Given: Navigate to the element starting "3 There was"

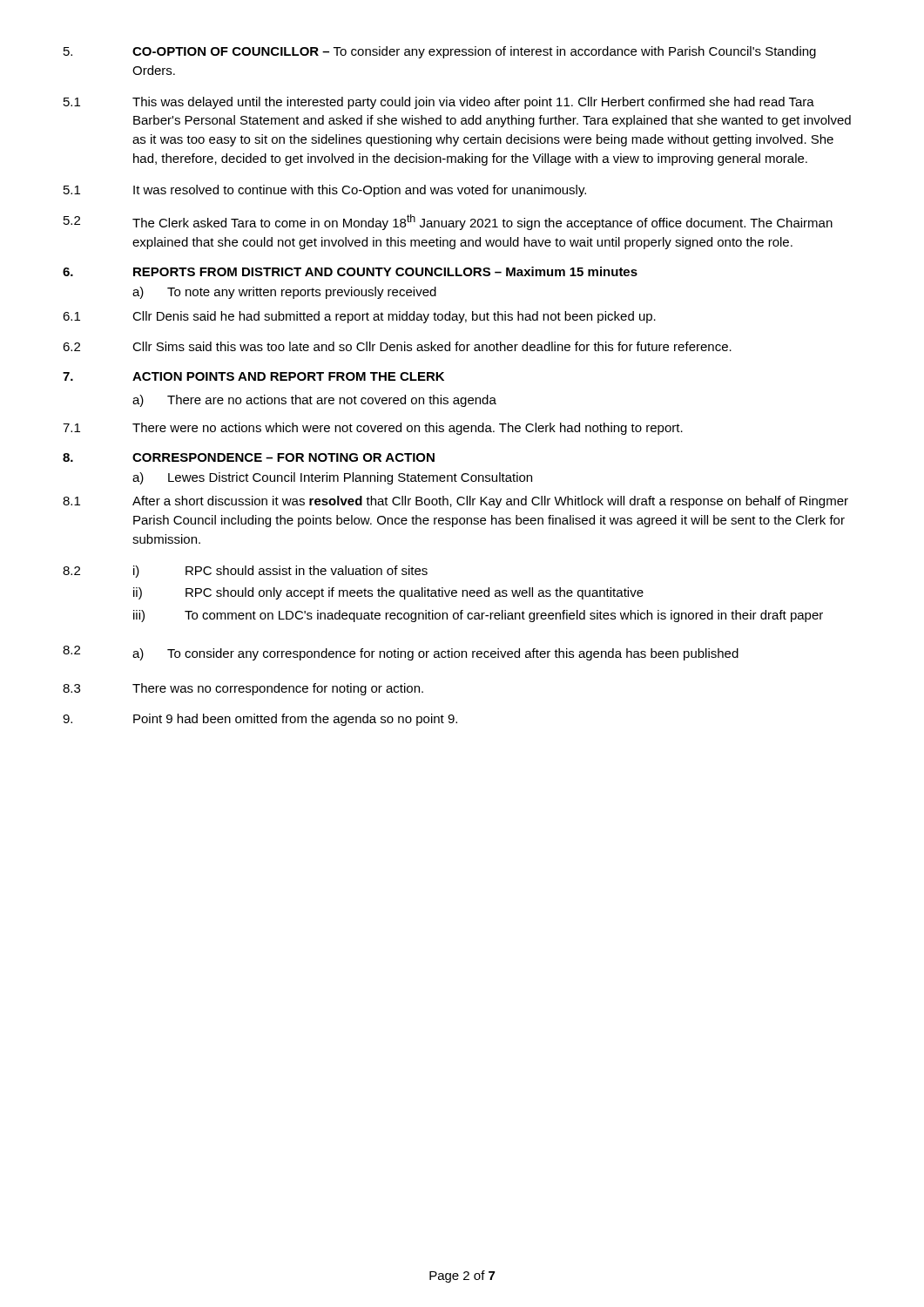Looking at the screenshot, I should pyautogui.click(x=243, y=689).
